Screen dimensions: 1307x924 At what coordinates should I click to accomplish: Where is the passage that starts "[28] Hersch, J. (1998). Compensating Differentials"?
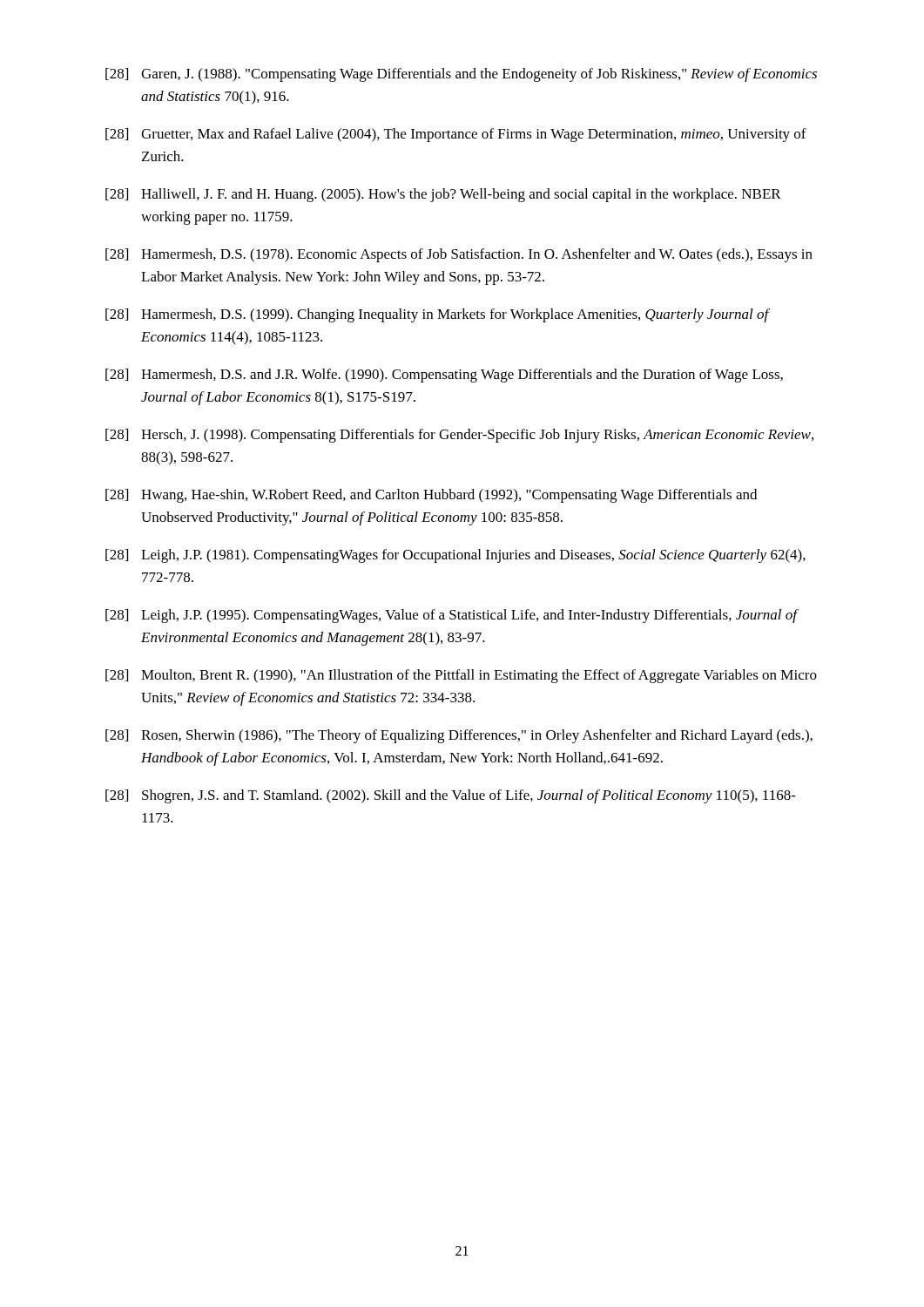tap(462, 446)
